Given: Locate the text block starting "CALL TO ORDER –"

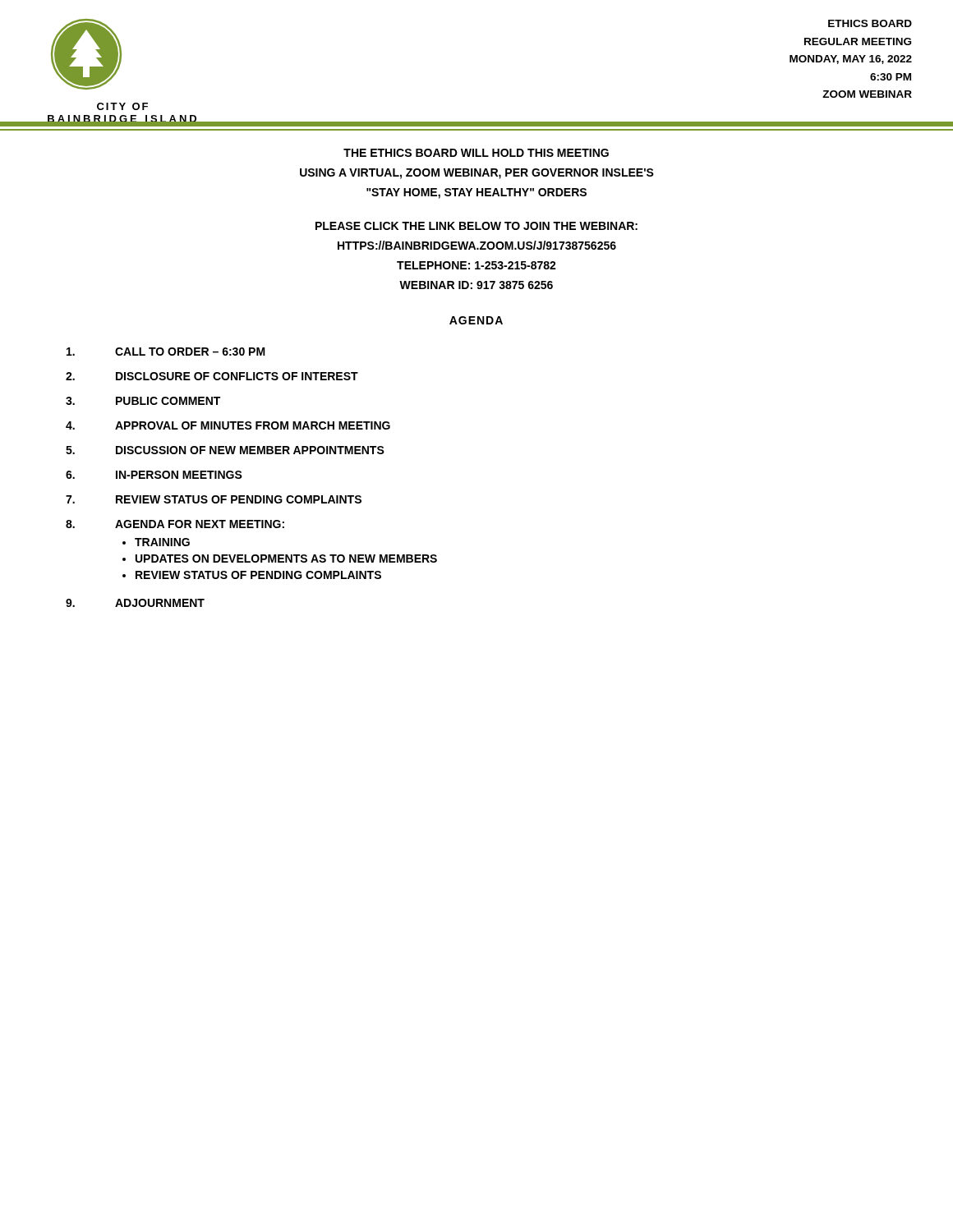Looking at the screenshot, I should pos(166,351).
